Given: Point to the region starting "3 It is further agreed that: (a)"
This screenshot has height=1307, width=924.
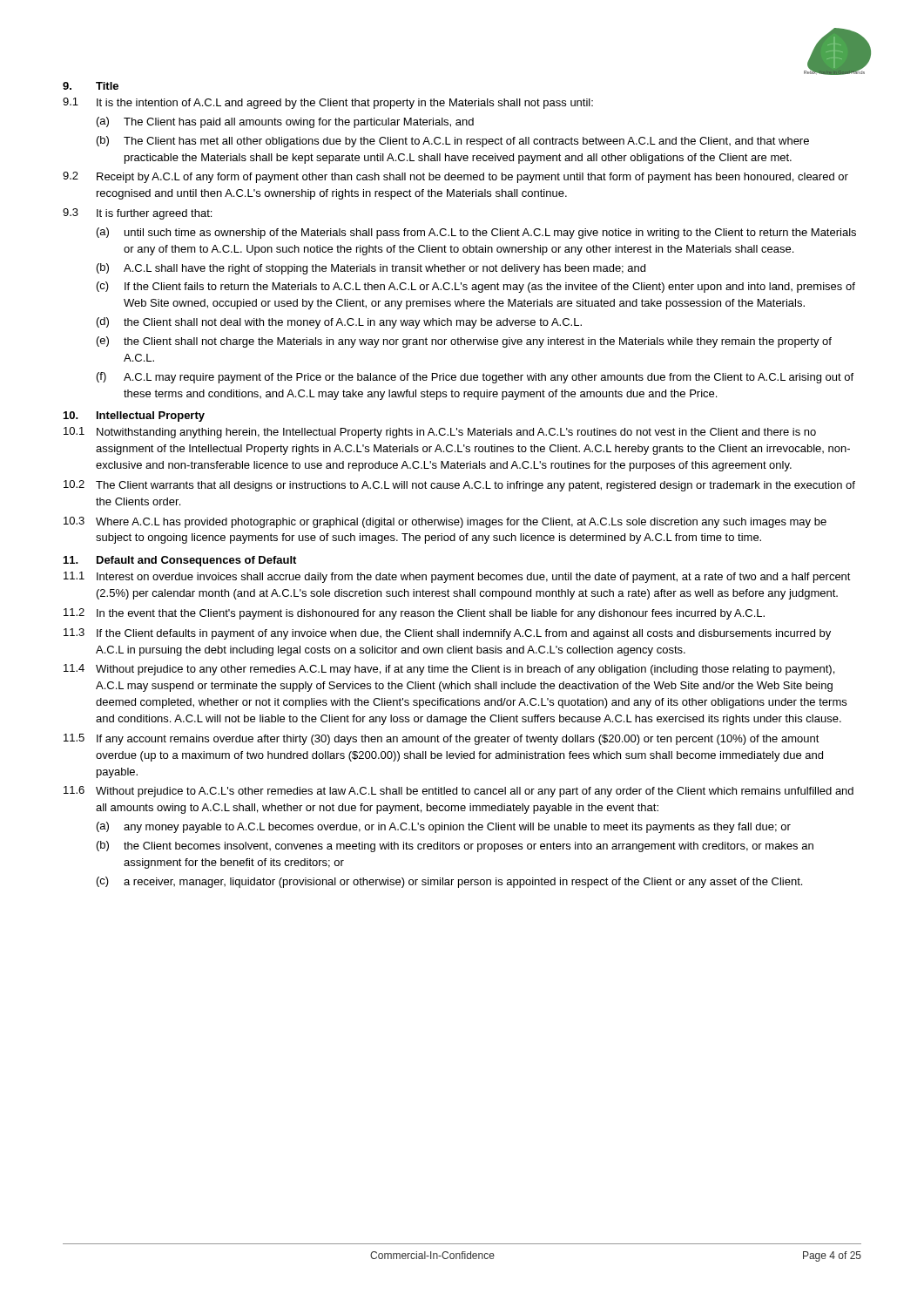Looking at the screenshot, I should point(462,304).
